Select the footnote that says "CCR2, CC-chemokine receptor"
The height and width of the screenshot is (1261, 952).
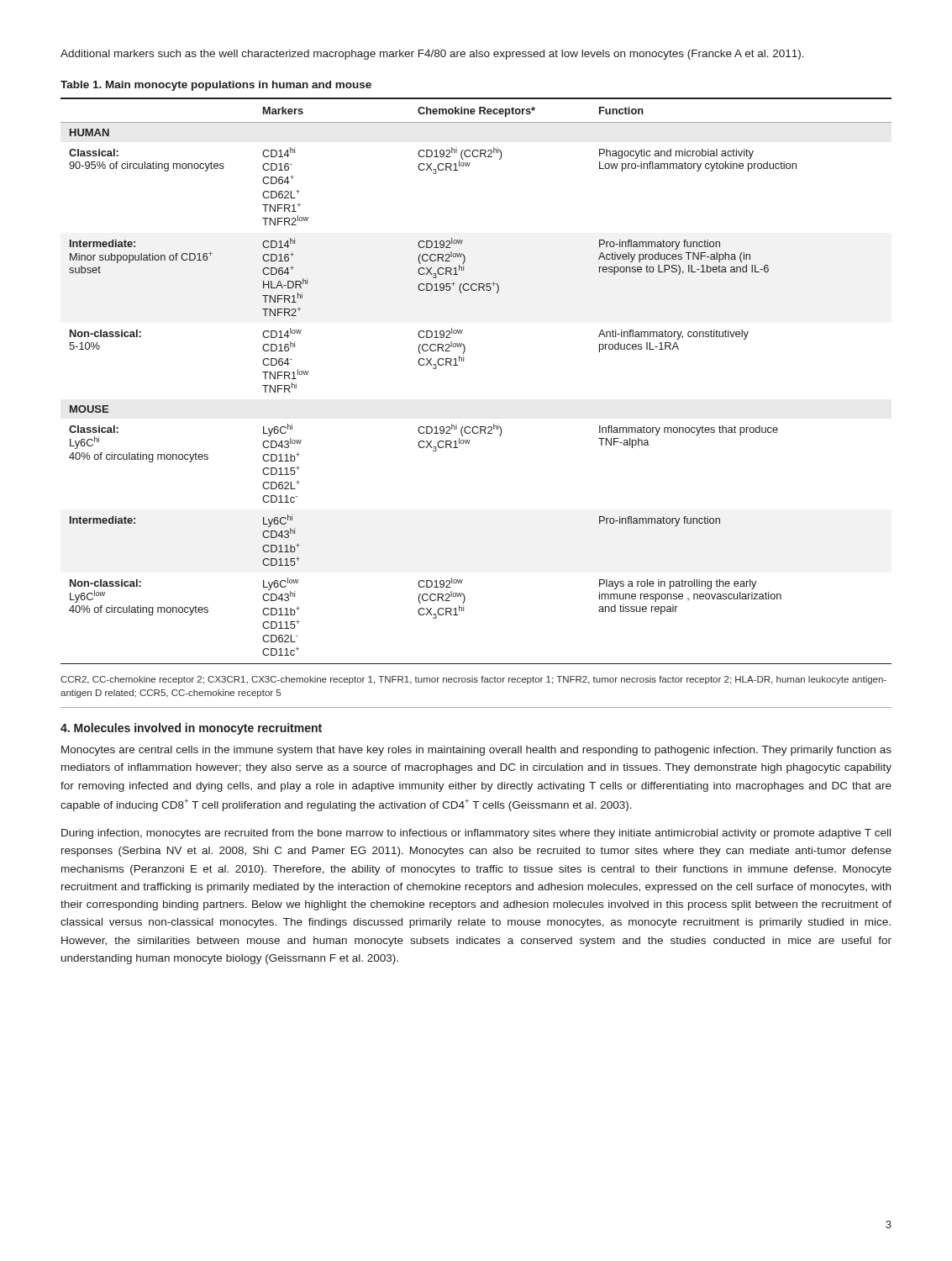pos(474,686)
